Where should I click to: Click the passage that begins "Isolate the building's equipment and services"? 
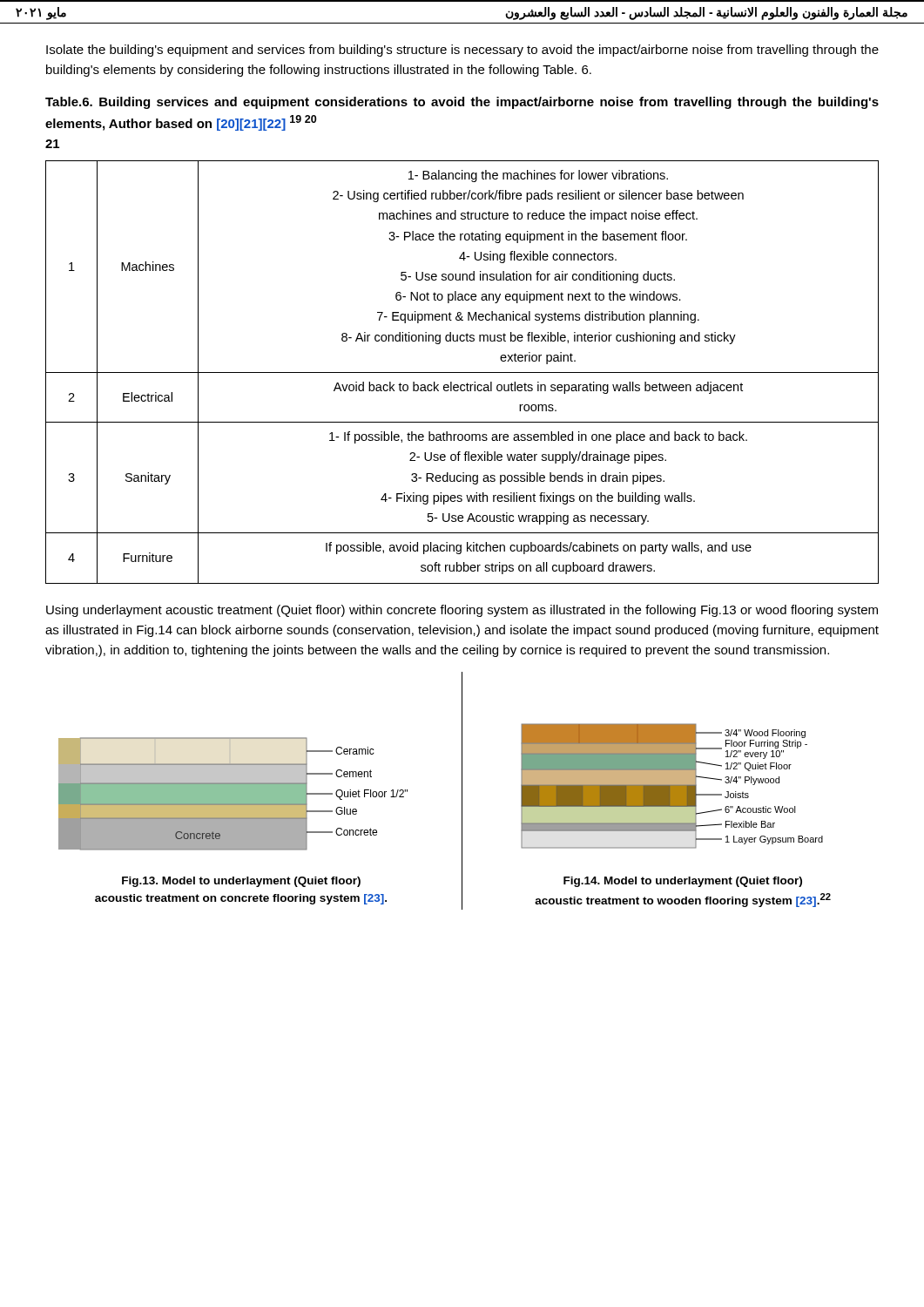tap(462, 59)
